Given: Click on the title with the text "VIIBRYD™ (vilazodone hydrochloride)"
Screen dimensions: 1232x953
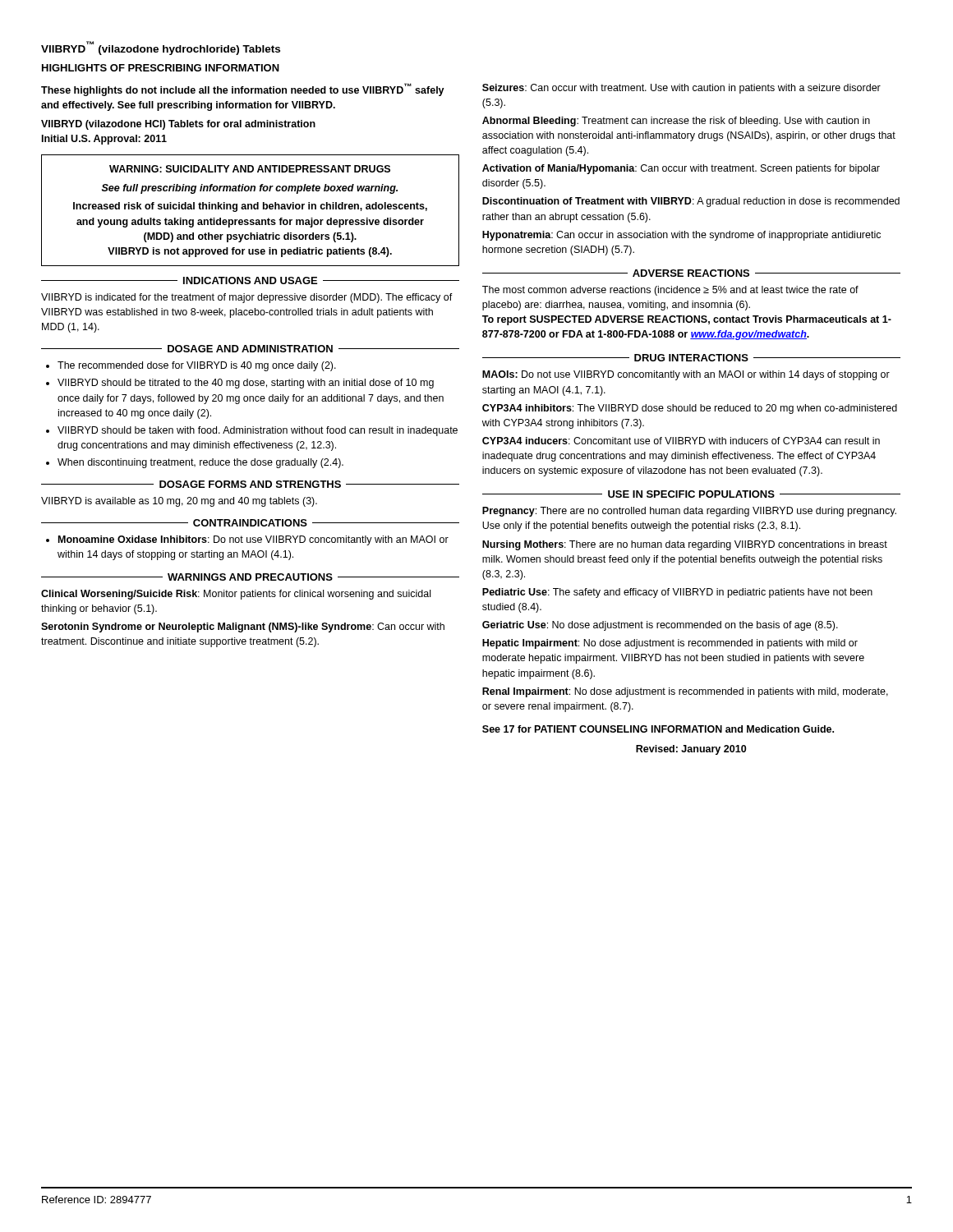Looking at the screenshot, I should (x=161, y=47).
